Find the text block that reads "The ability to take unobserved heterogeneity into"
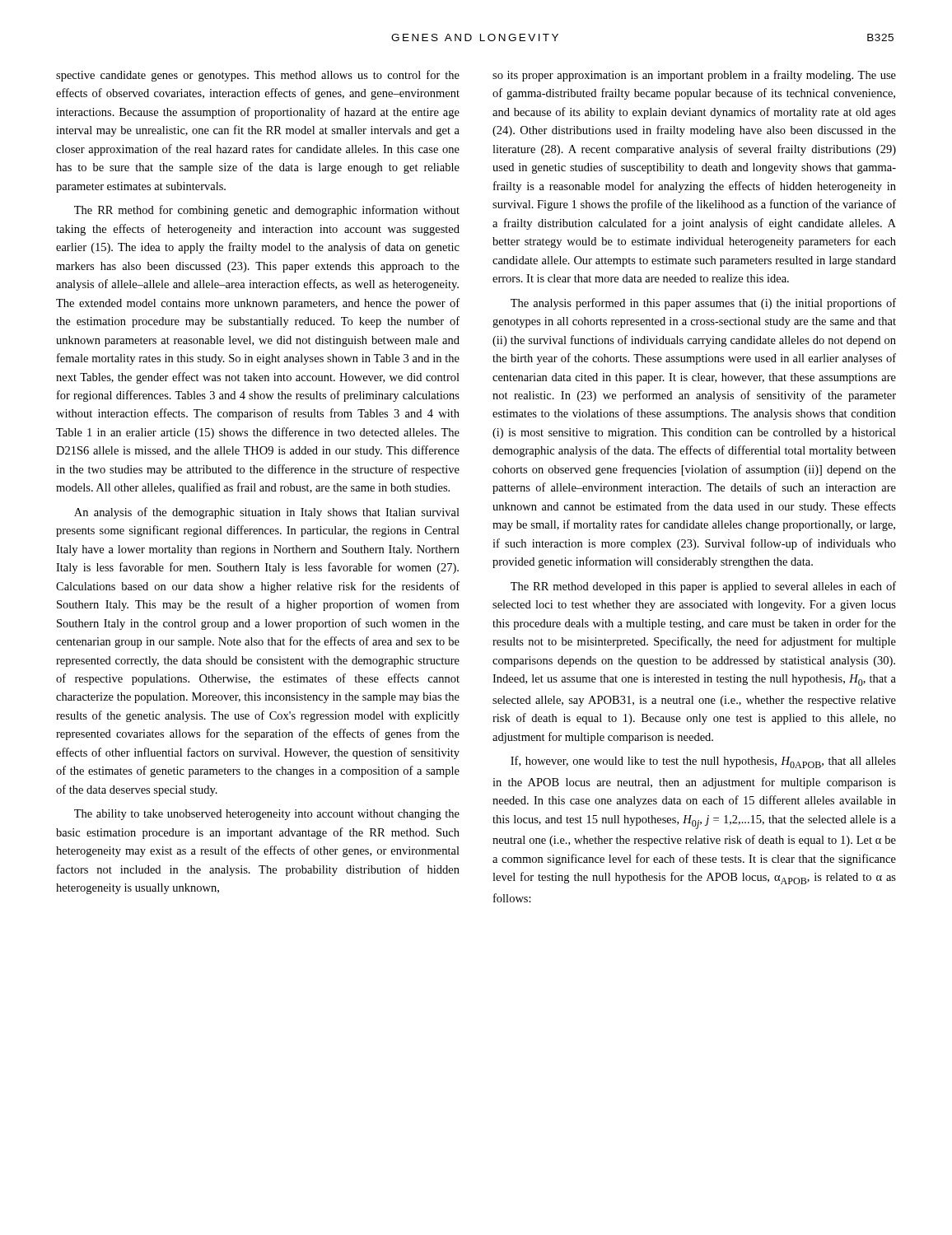Image resolution: width=952 pixels, height=1235 pixels. pos(258,851)
